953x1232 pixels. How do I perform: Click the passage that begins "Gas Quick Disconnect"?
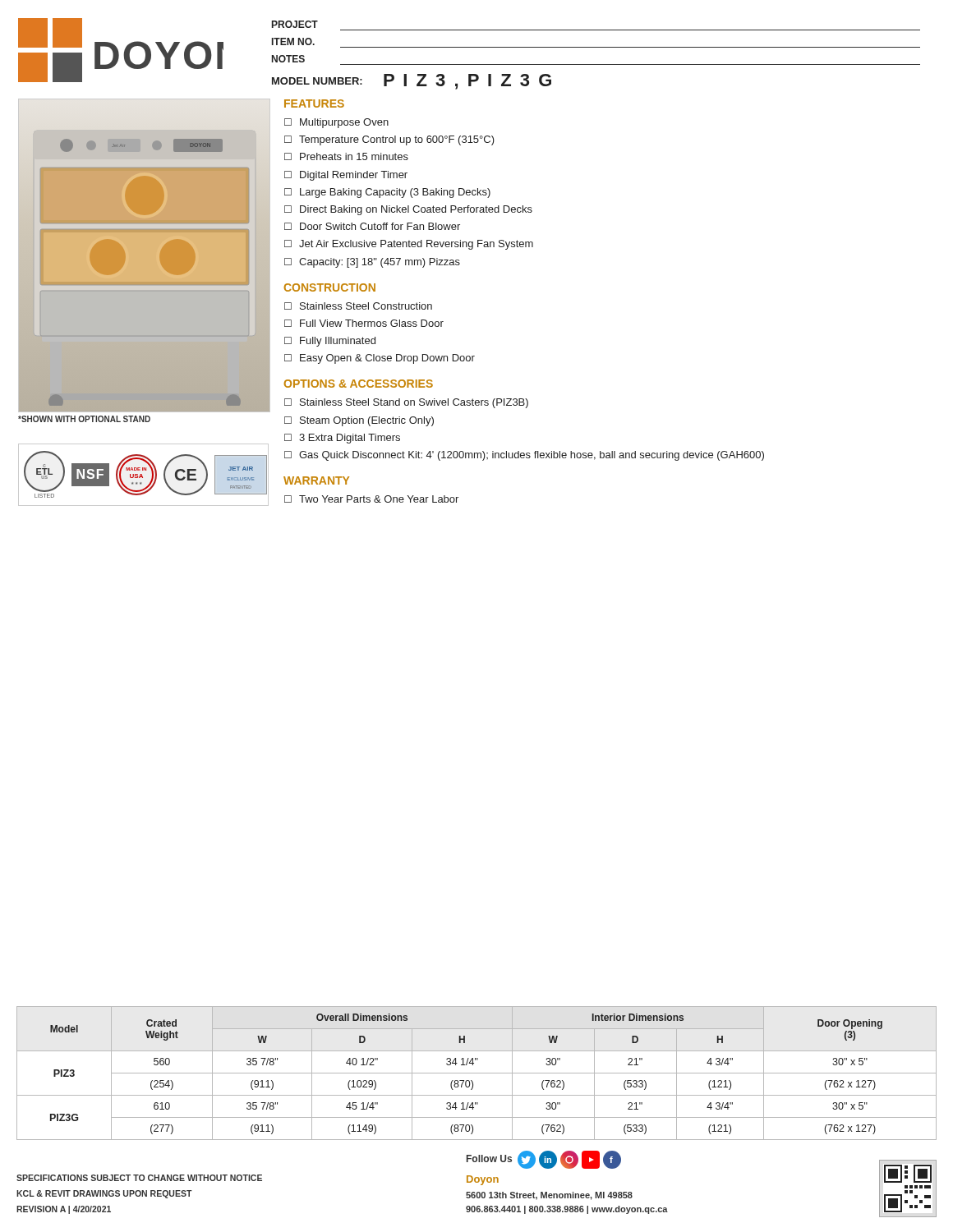coord(532,455)
